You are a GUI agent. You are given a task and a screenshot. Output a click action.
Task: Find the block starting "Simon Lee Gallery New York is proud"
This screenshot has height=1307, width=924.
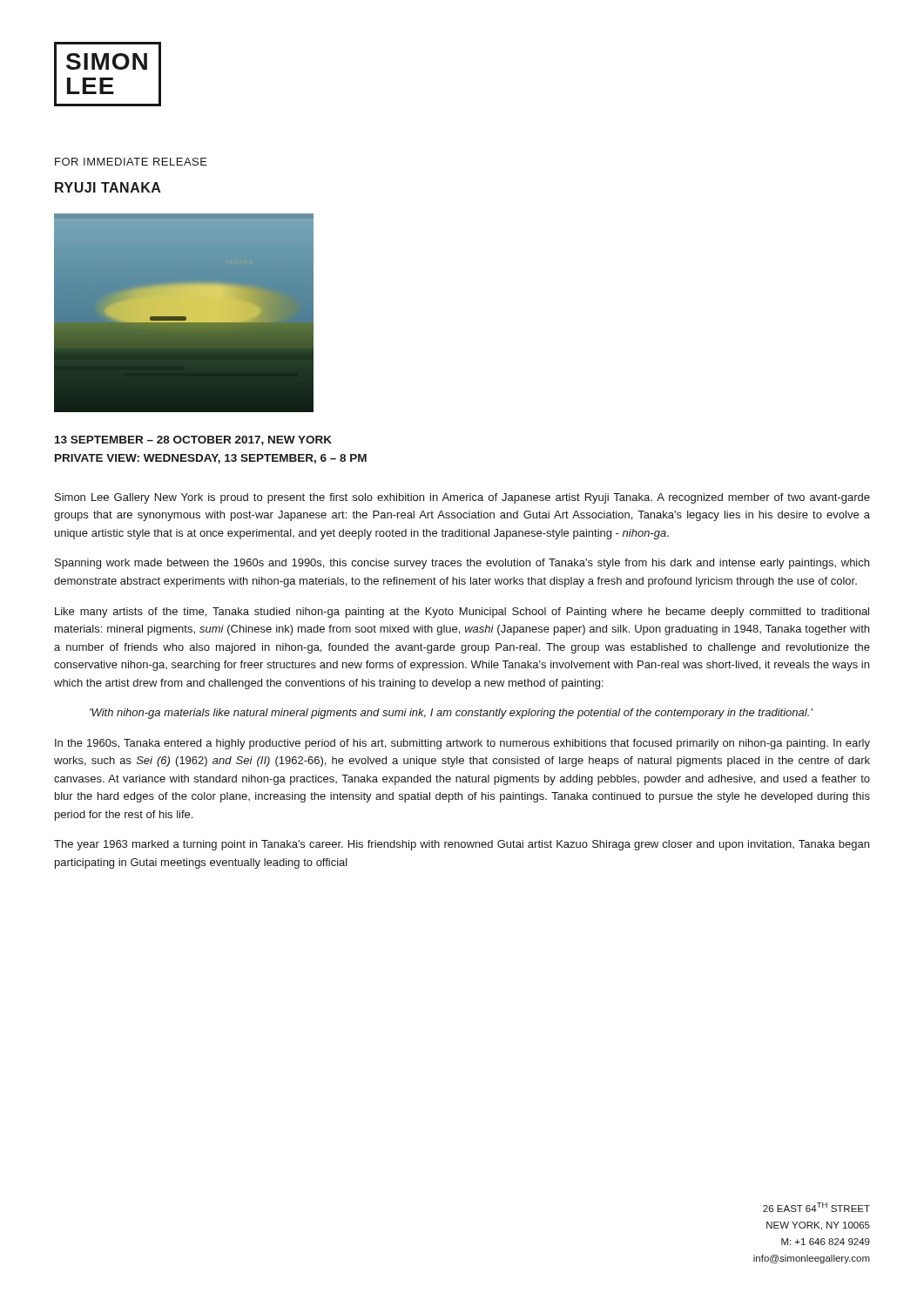click(462, 515)
